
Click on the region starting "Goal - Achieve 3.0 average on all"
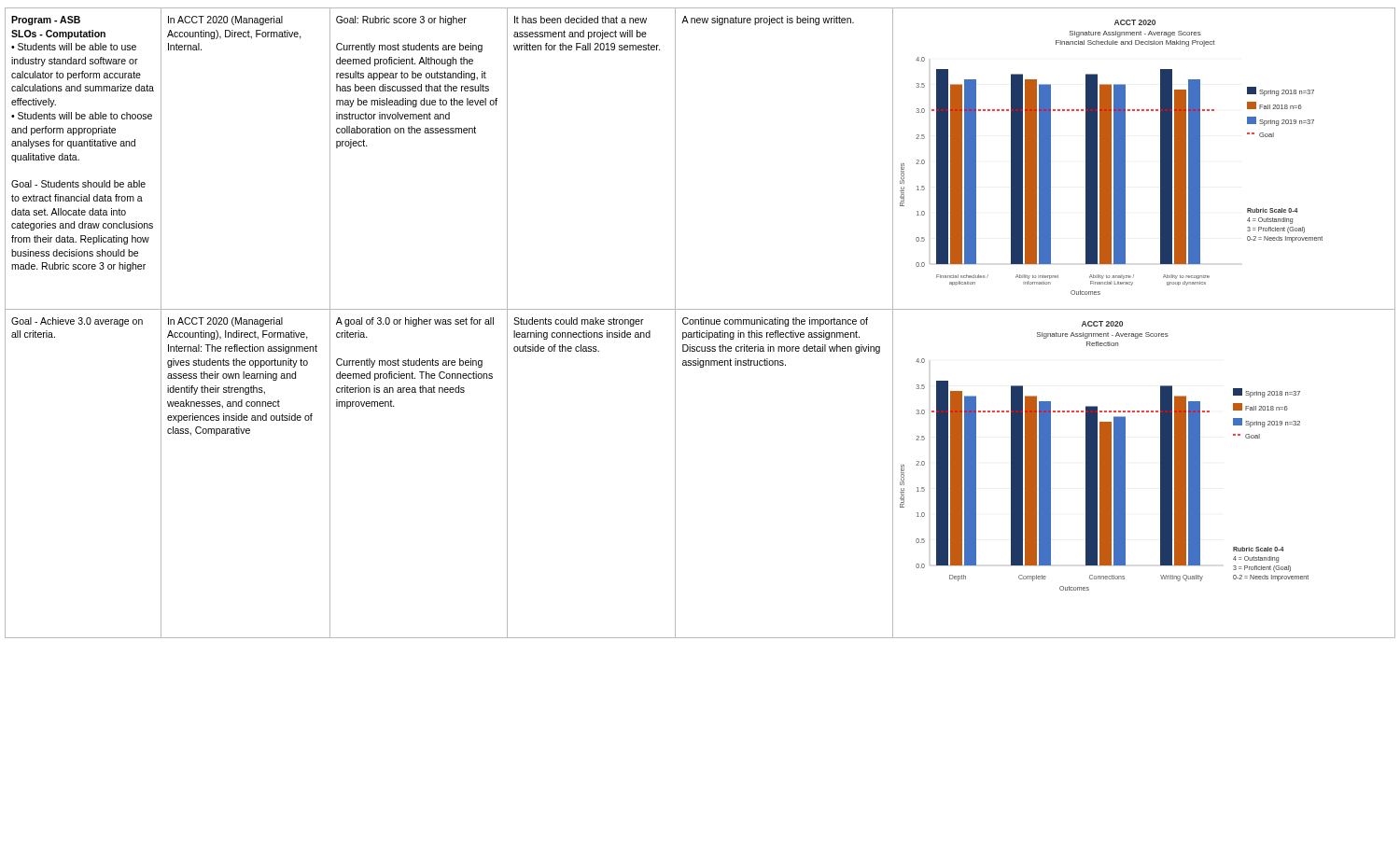tap(77, 328)
